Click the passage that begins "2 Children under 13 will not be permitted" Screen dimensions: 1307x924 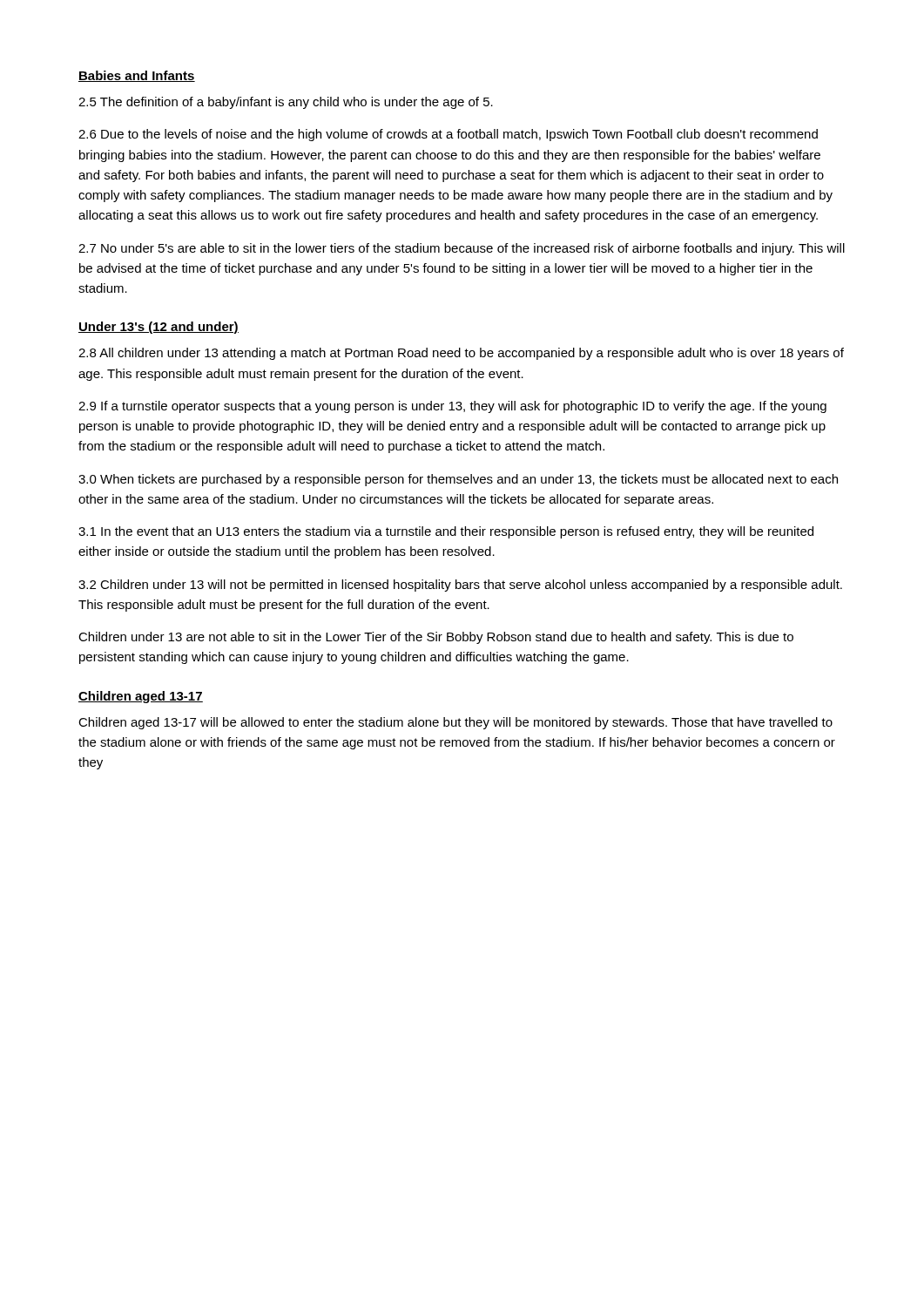[461, 594]
